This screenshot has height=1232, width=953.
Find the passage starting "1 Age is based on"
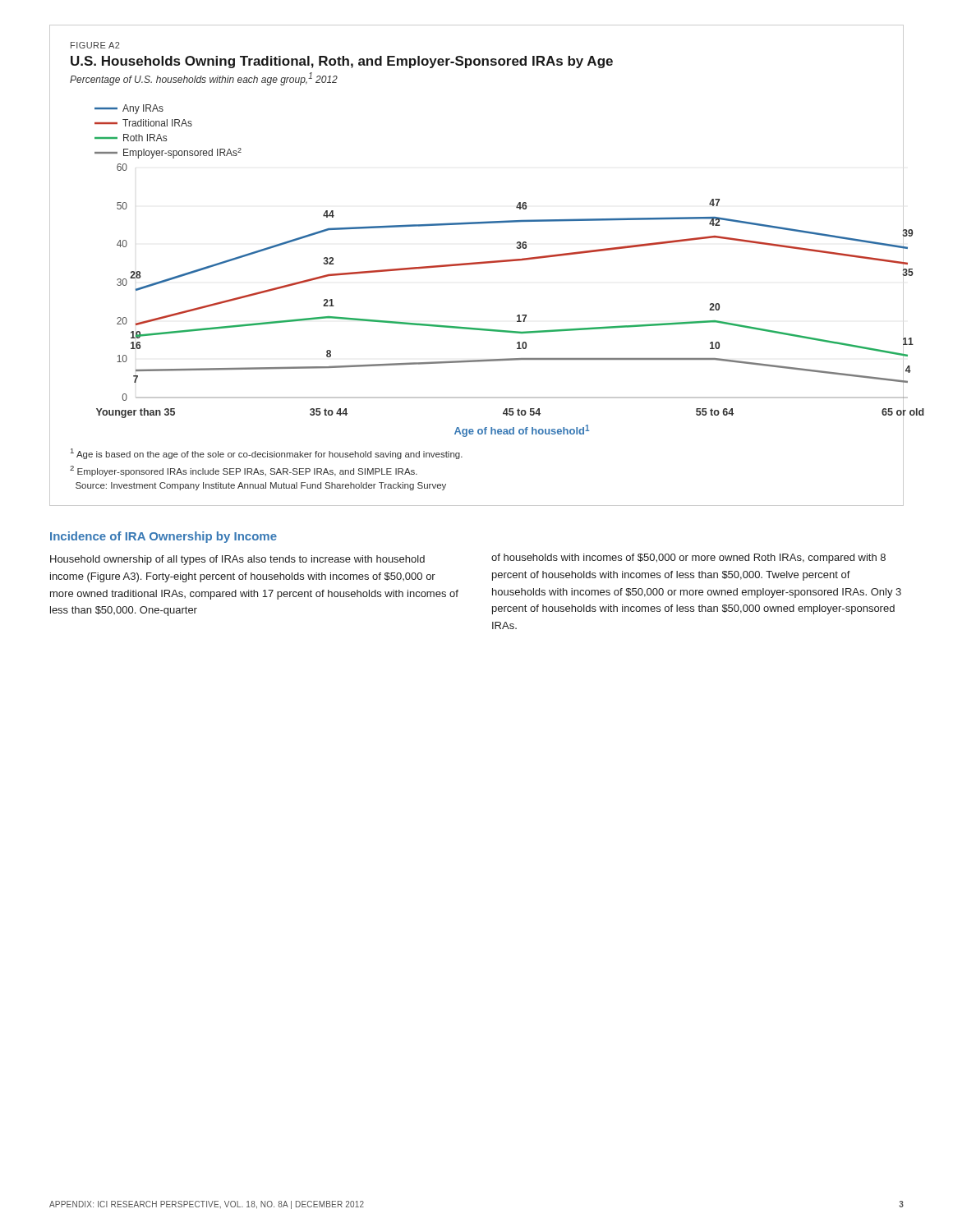(x=266, y=453)
